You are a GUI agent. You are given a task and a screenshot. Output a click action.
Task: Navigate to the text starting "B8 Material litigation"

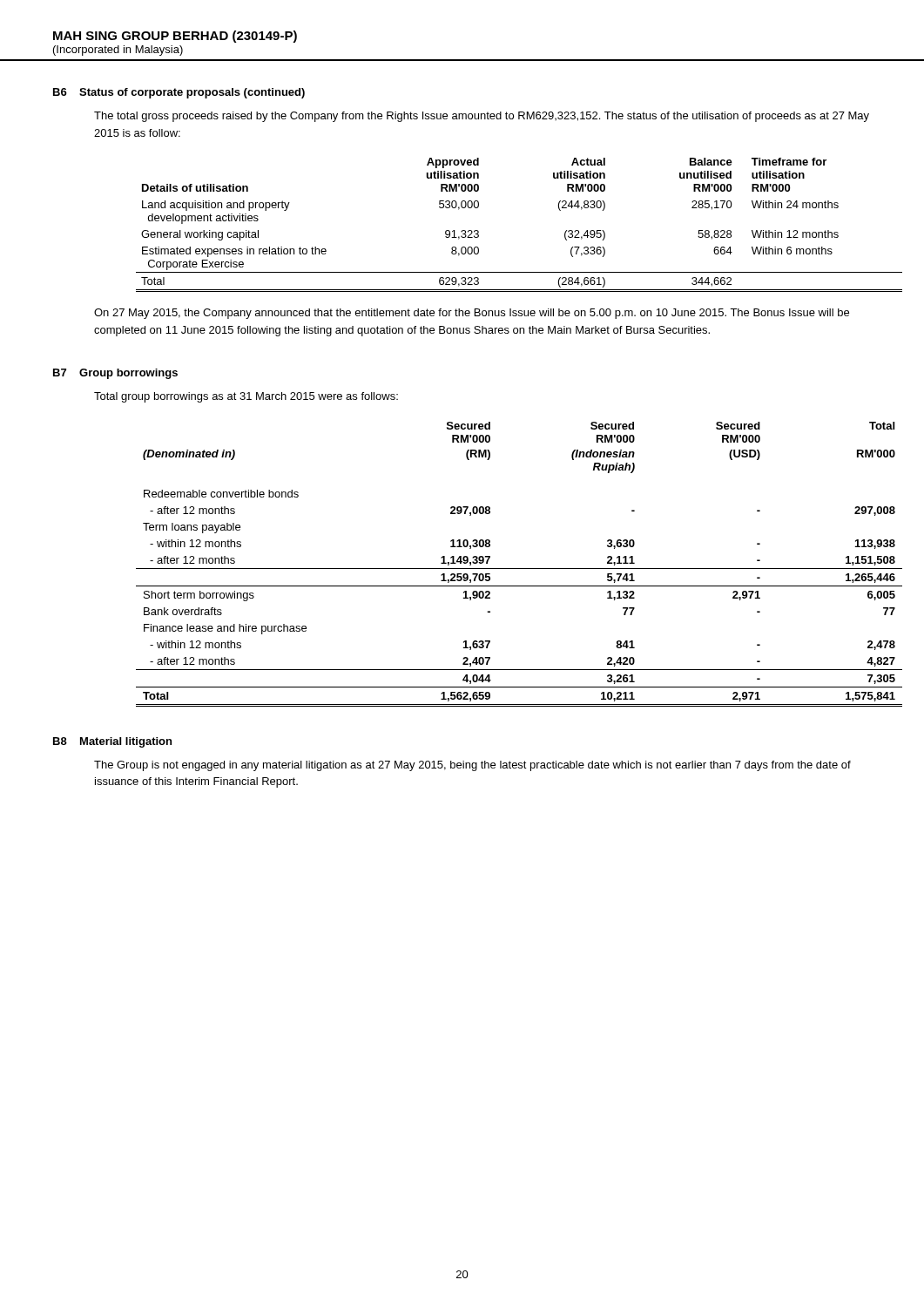[x=112, y=741]
